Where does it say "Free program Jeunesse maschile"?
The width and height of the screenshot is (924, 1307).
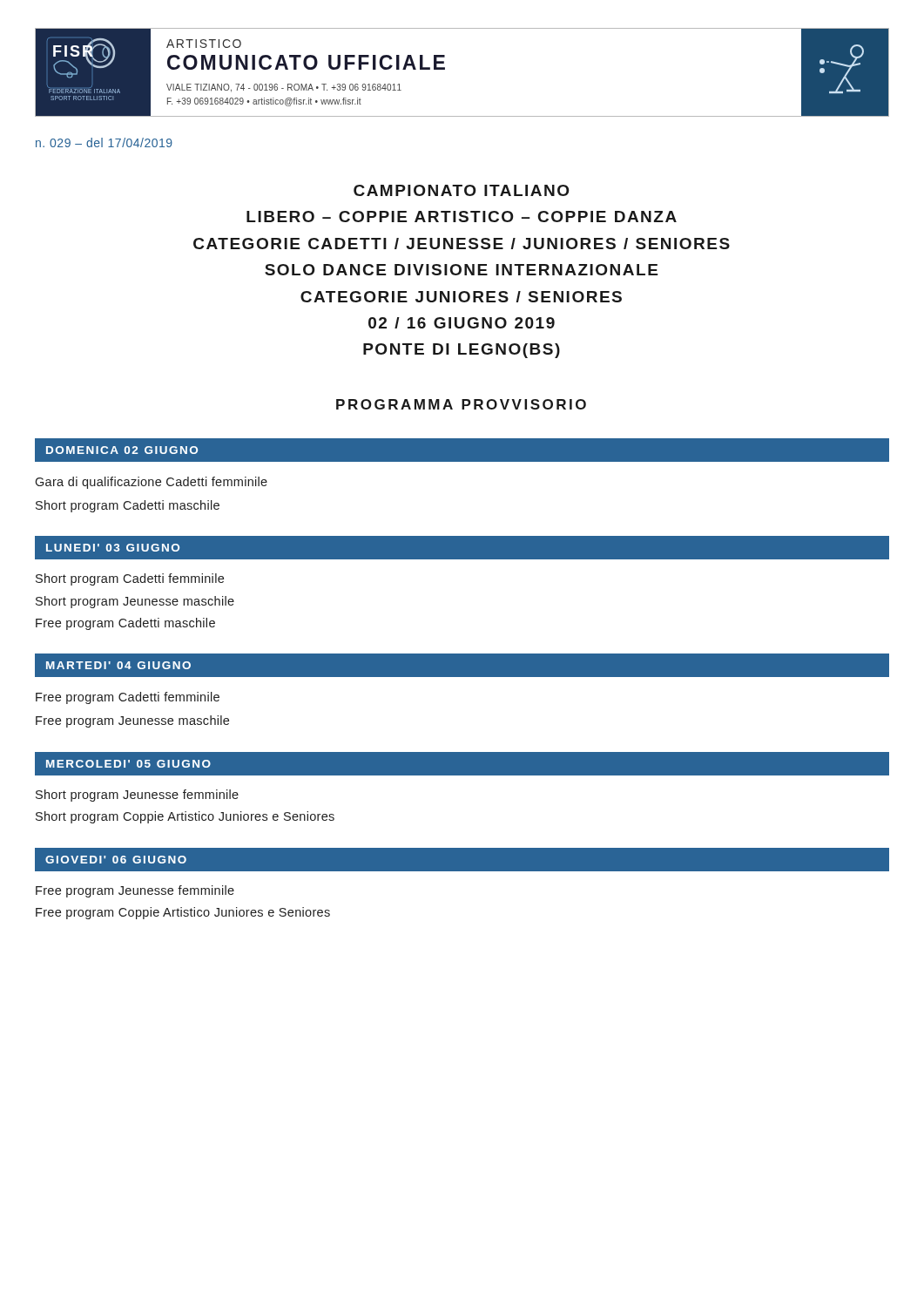[x=132, y=721]
